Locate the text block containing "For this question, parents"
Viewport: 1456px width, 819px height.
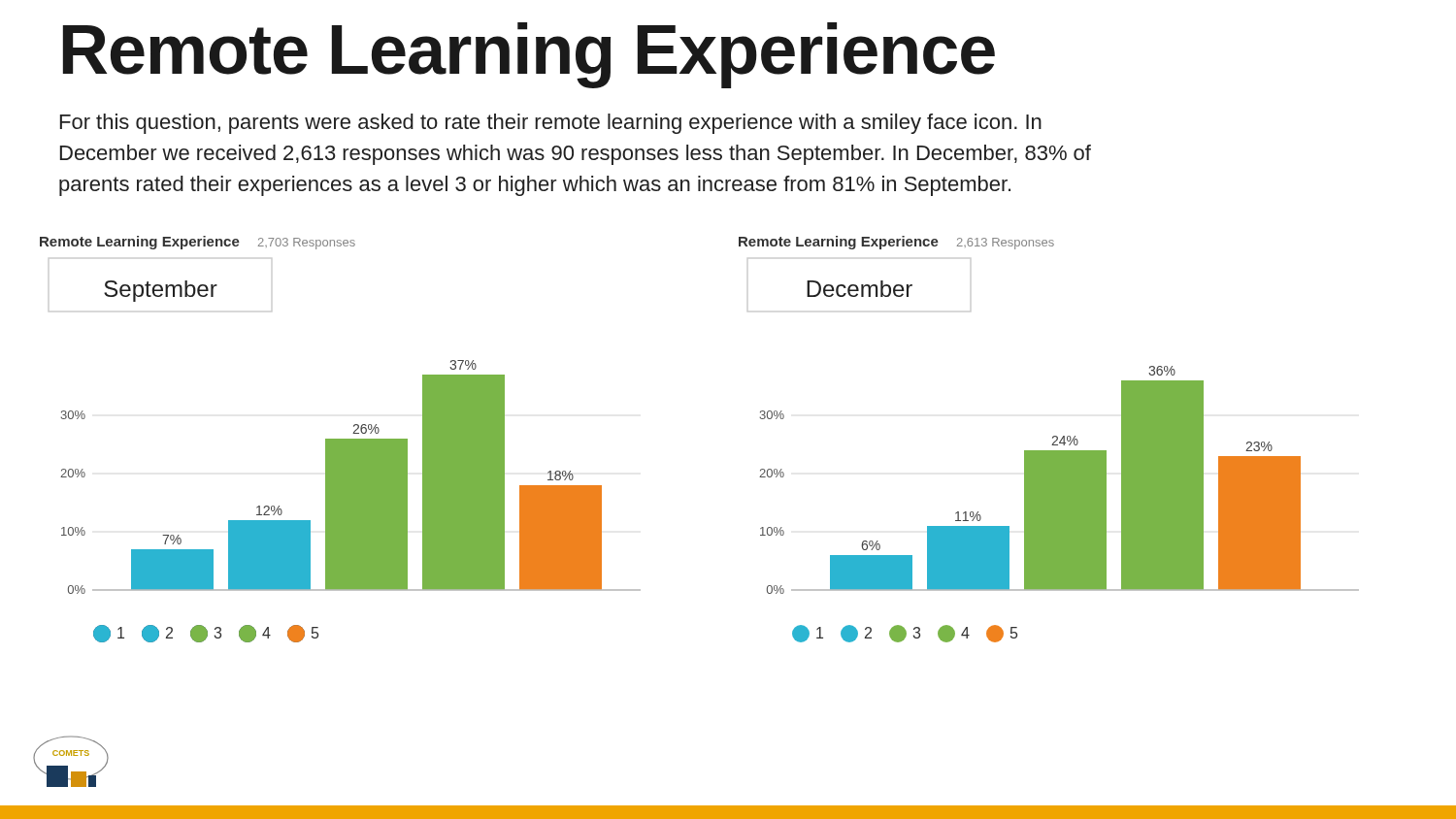pos(728,153)
